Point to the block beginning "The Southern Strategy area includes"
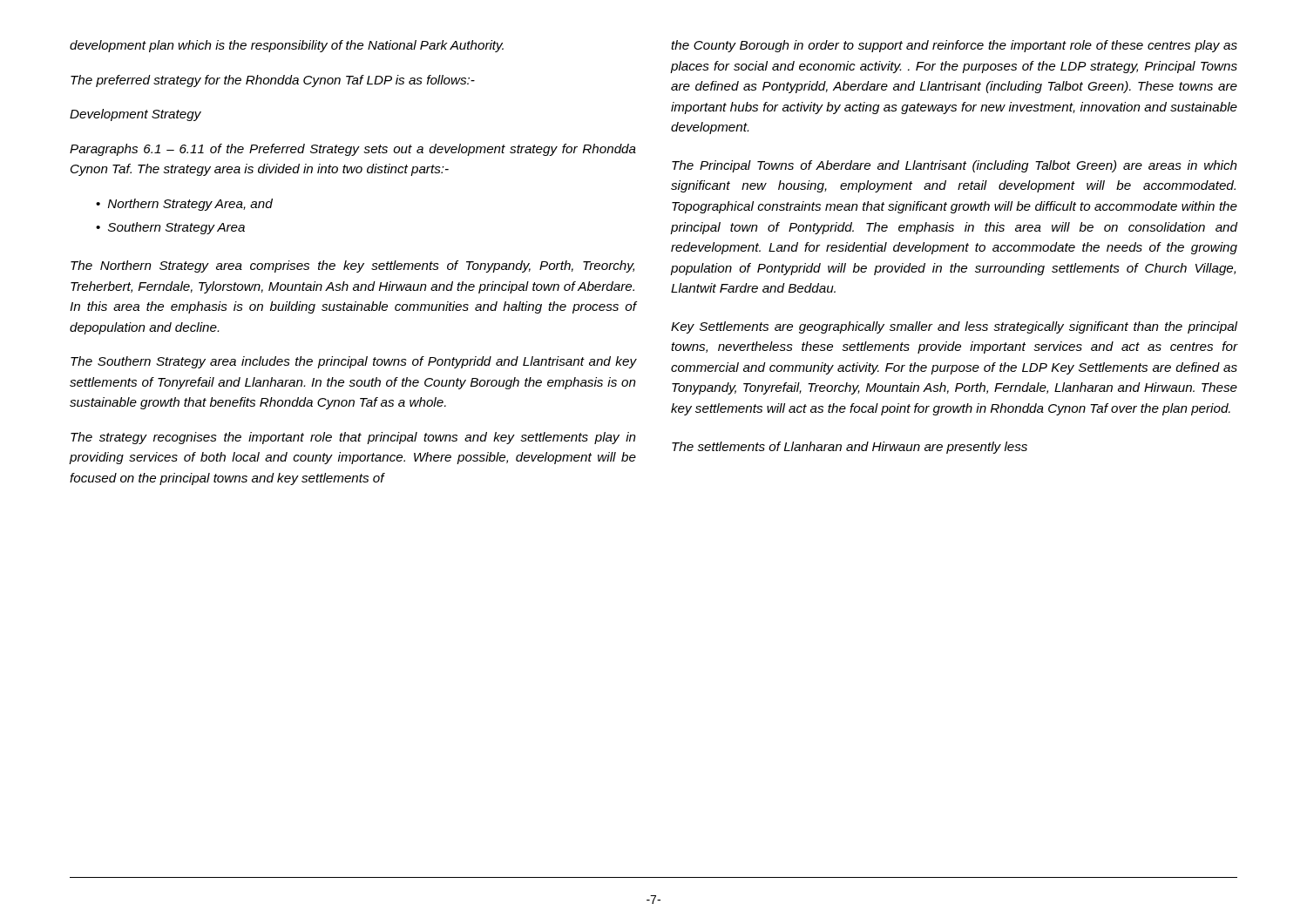This screenshot has width=1307, height=924. [353, 382]
